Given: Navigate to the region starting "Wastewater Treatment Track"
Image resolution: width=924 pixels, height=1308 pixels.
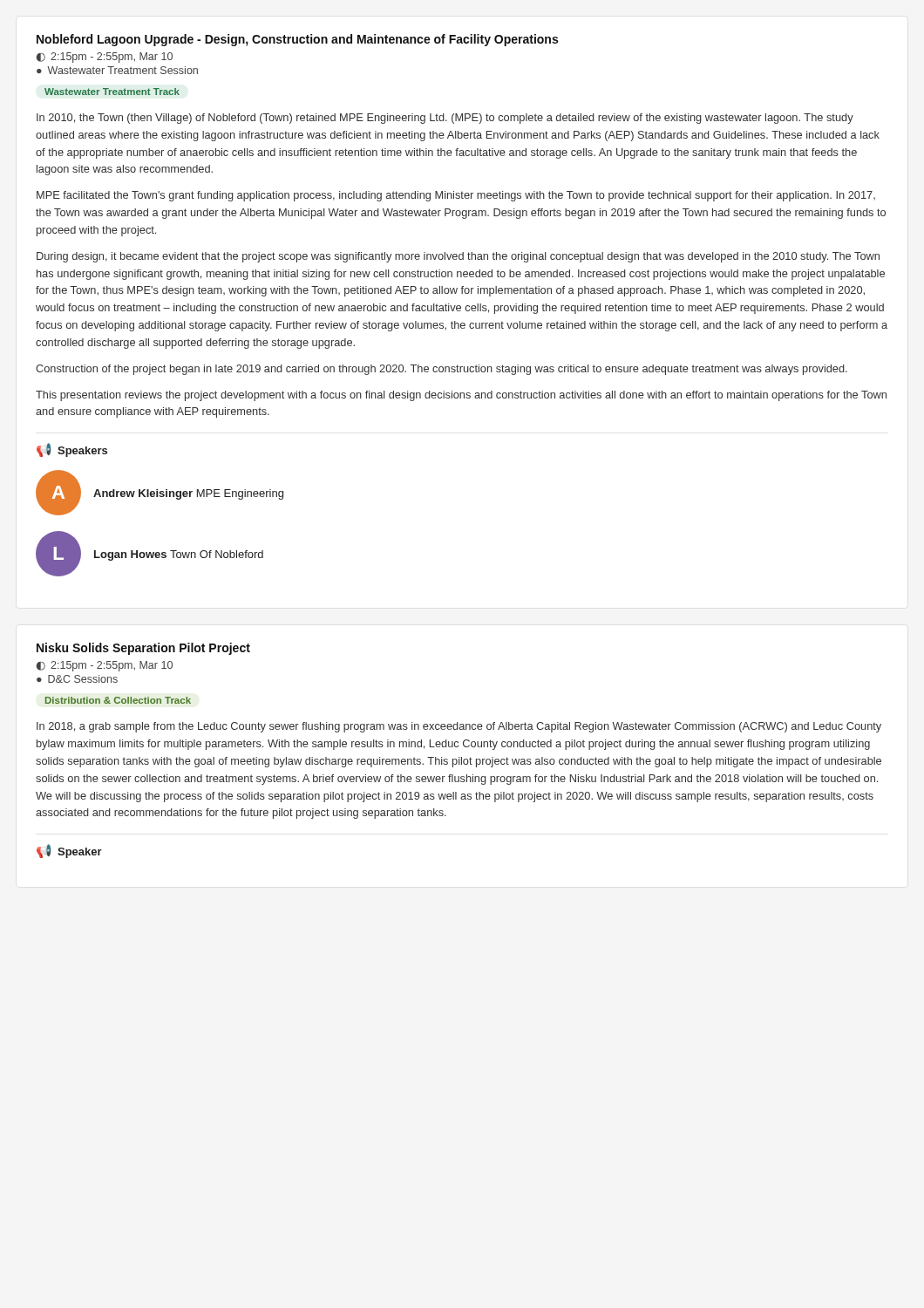Looking at the screenshot, I should tap(112, 92).
